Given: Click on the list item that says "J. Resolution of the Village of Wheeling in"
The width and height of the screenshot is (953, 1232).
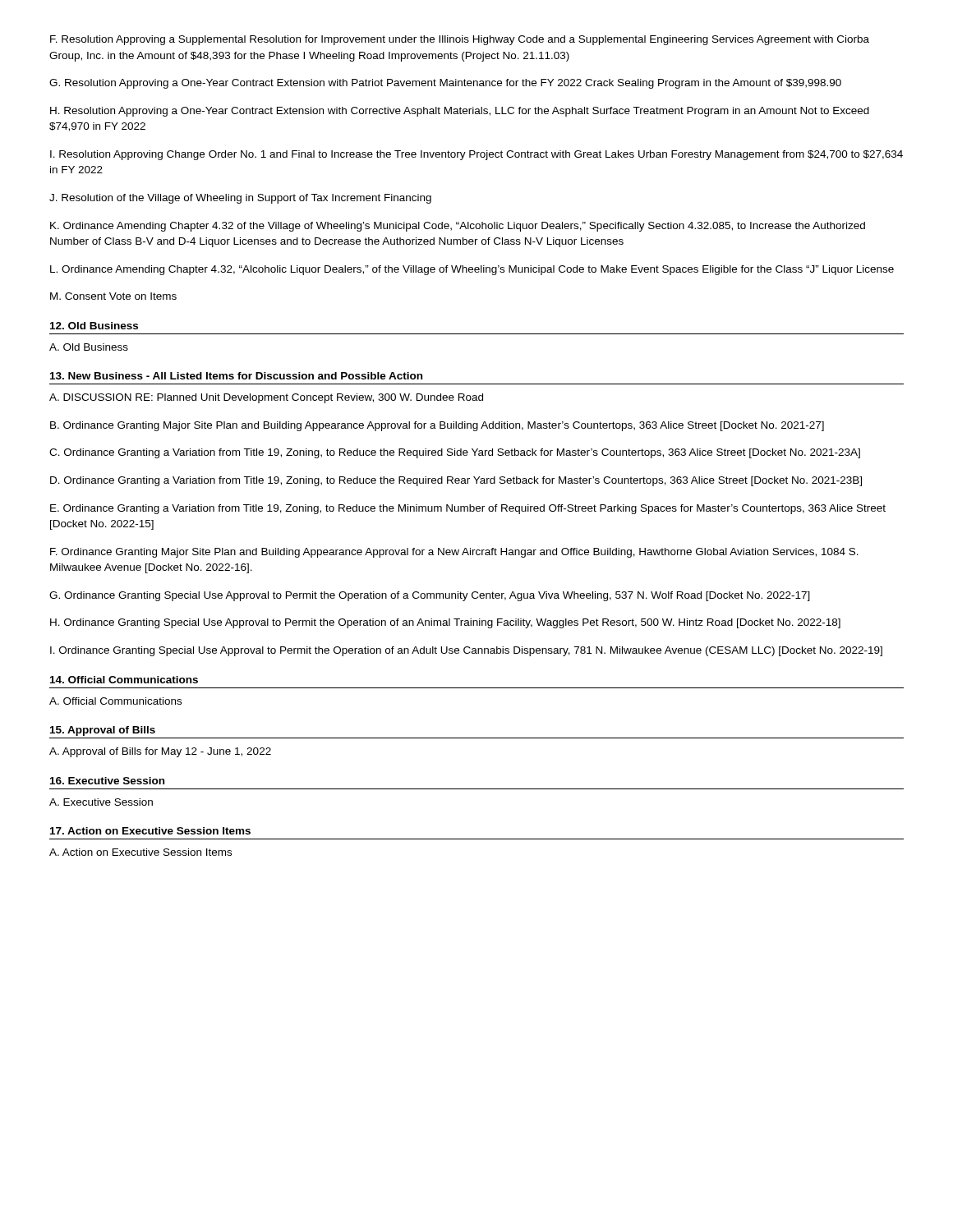Looking at the screenshot, I should tap(240, 197).
